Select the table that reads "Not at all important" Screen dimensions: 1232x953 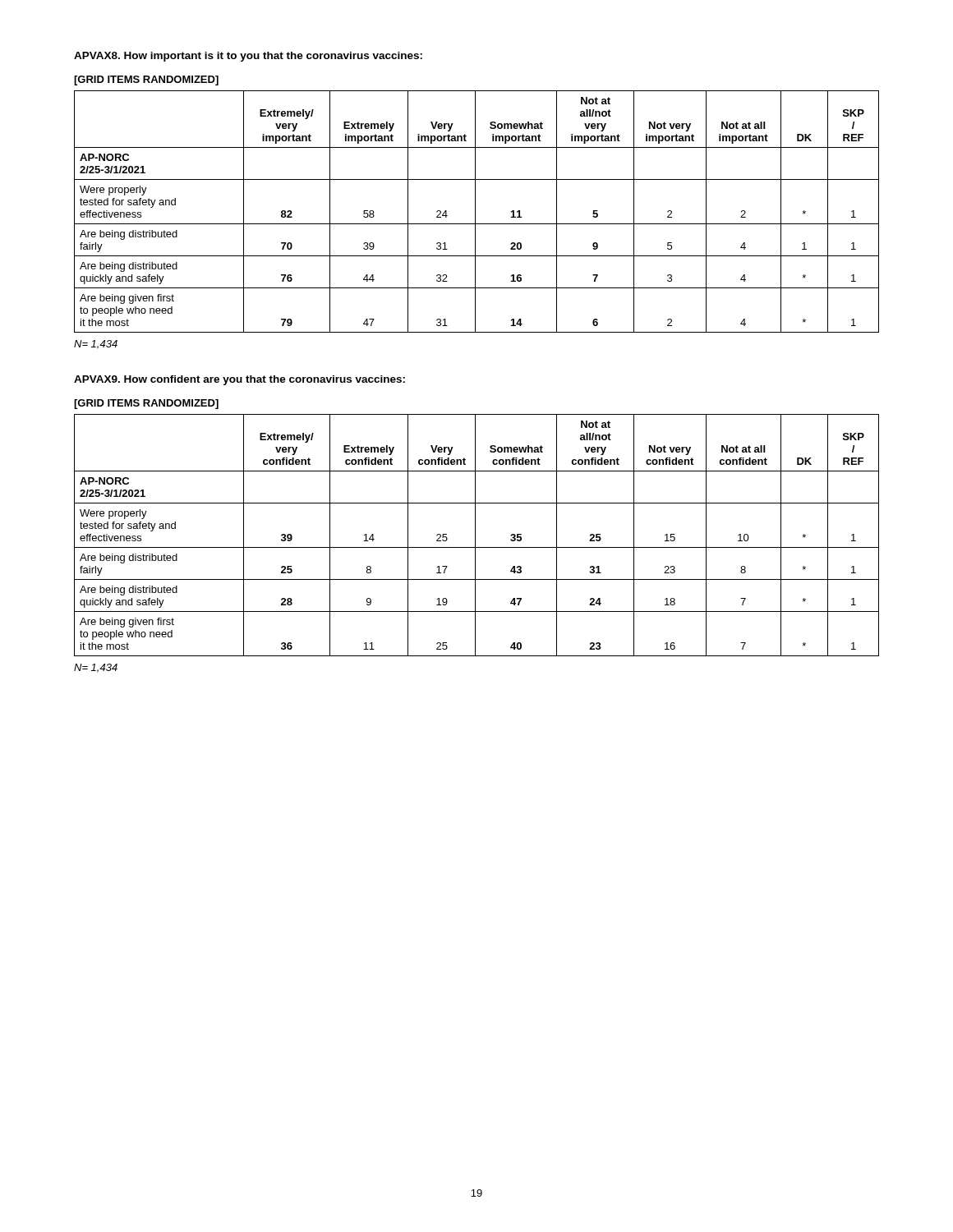[x=476, y=211]
